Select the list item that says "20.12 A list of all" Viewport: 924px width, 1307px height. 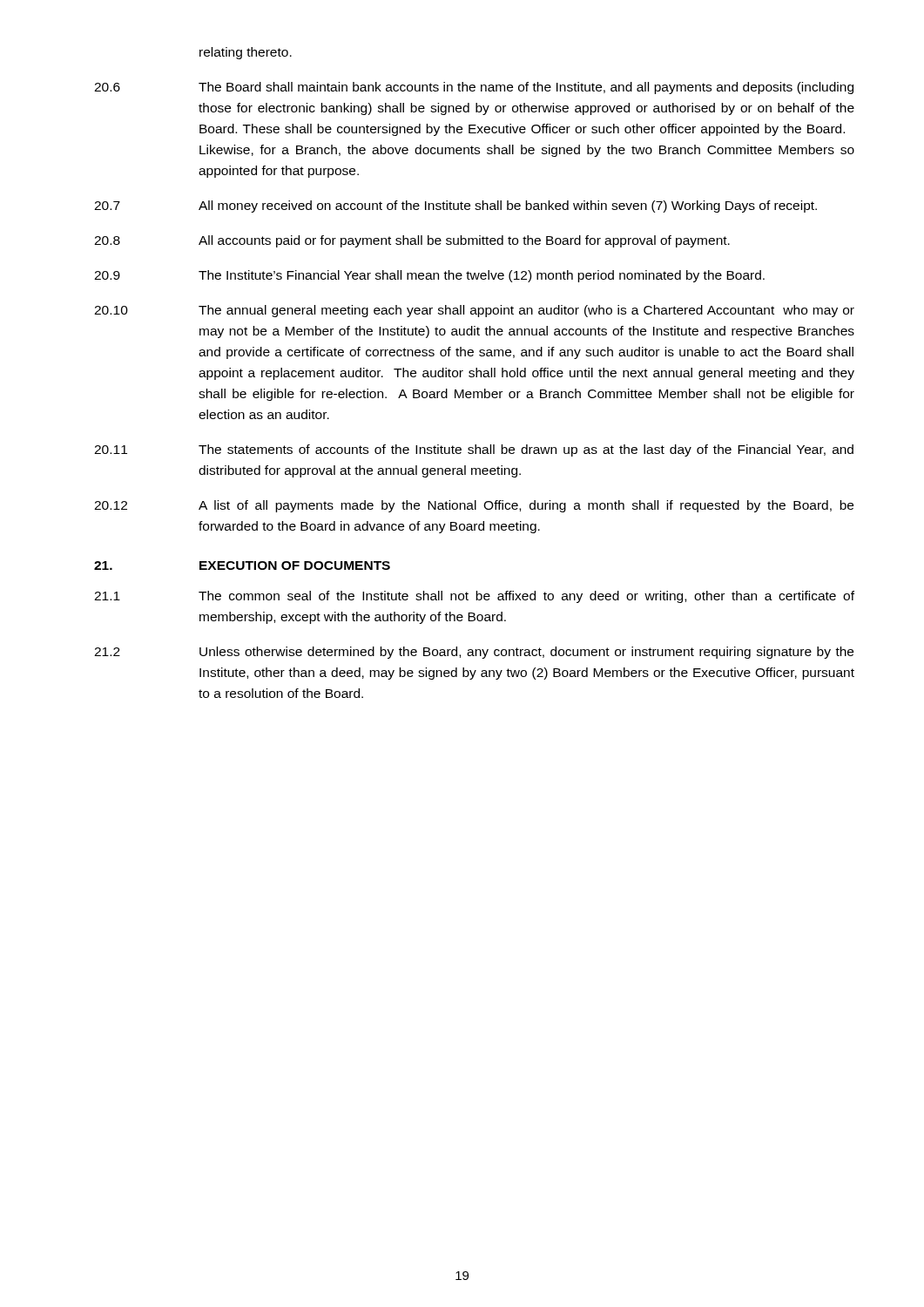point(474,516)
